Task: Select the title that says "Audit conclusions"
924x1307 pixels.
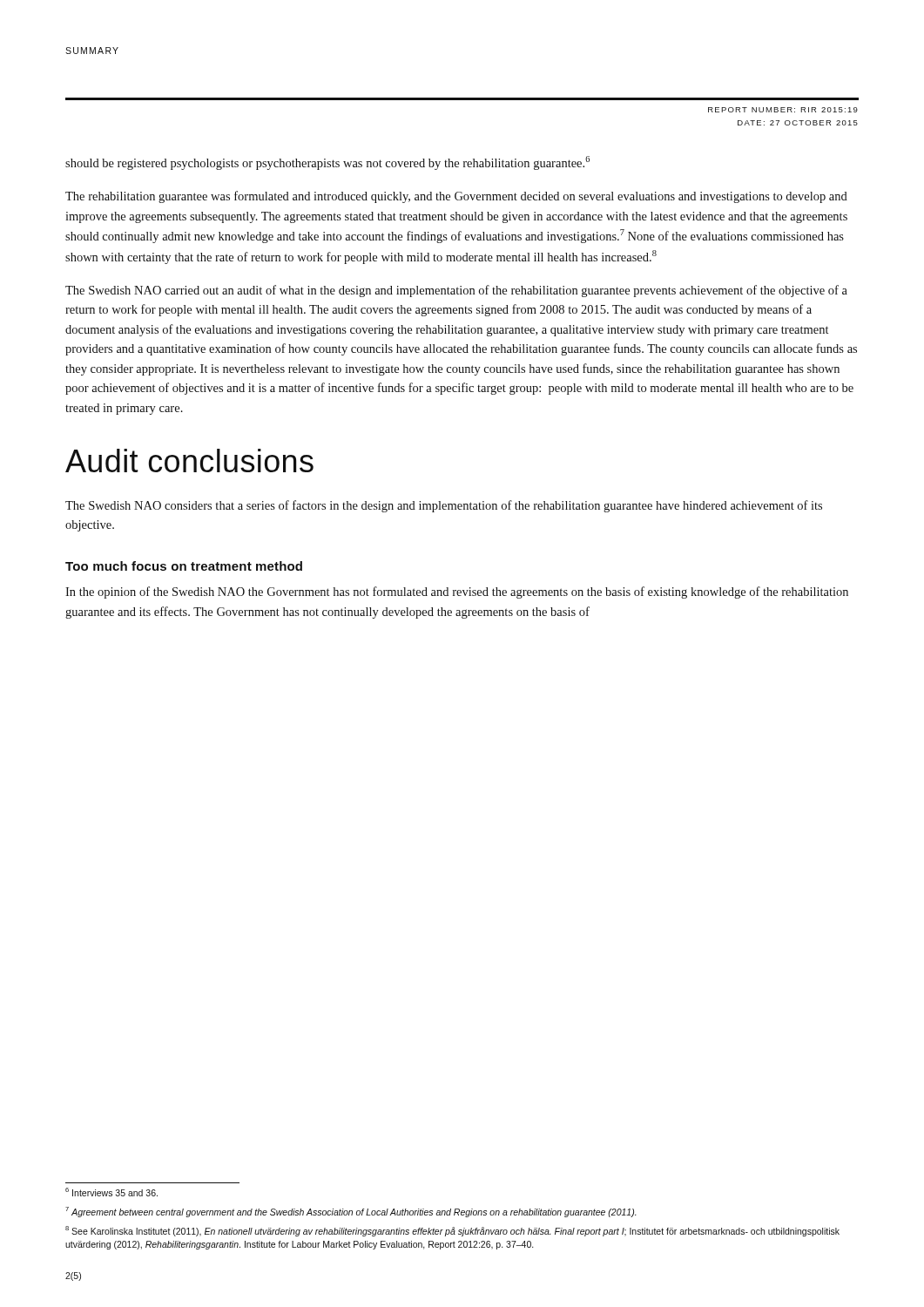Action: pos(190,461)
